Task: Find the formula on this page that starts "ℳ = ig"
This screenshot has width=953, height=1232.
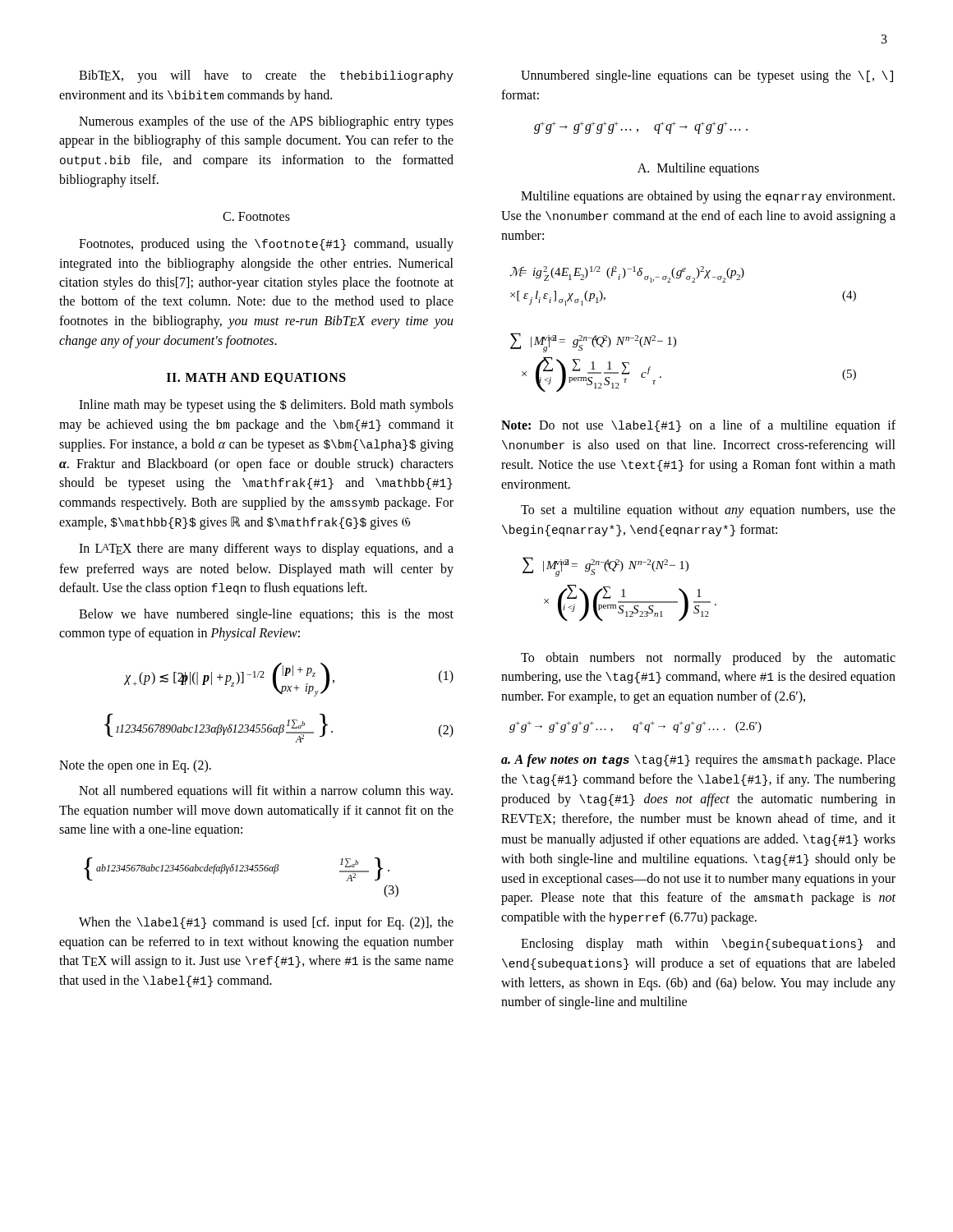Action: (x=690, y=281)
